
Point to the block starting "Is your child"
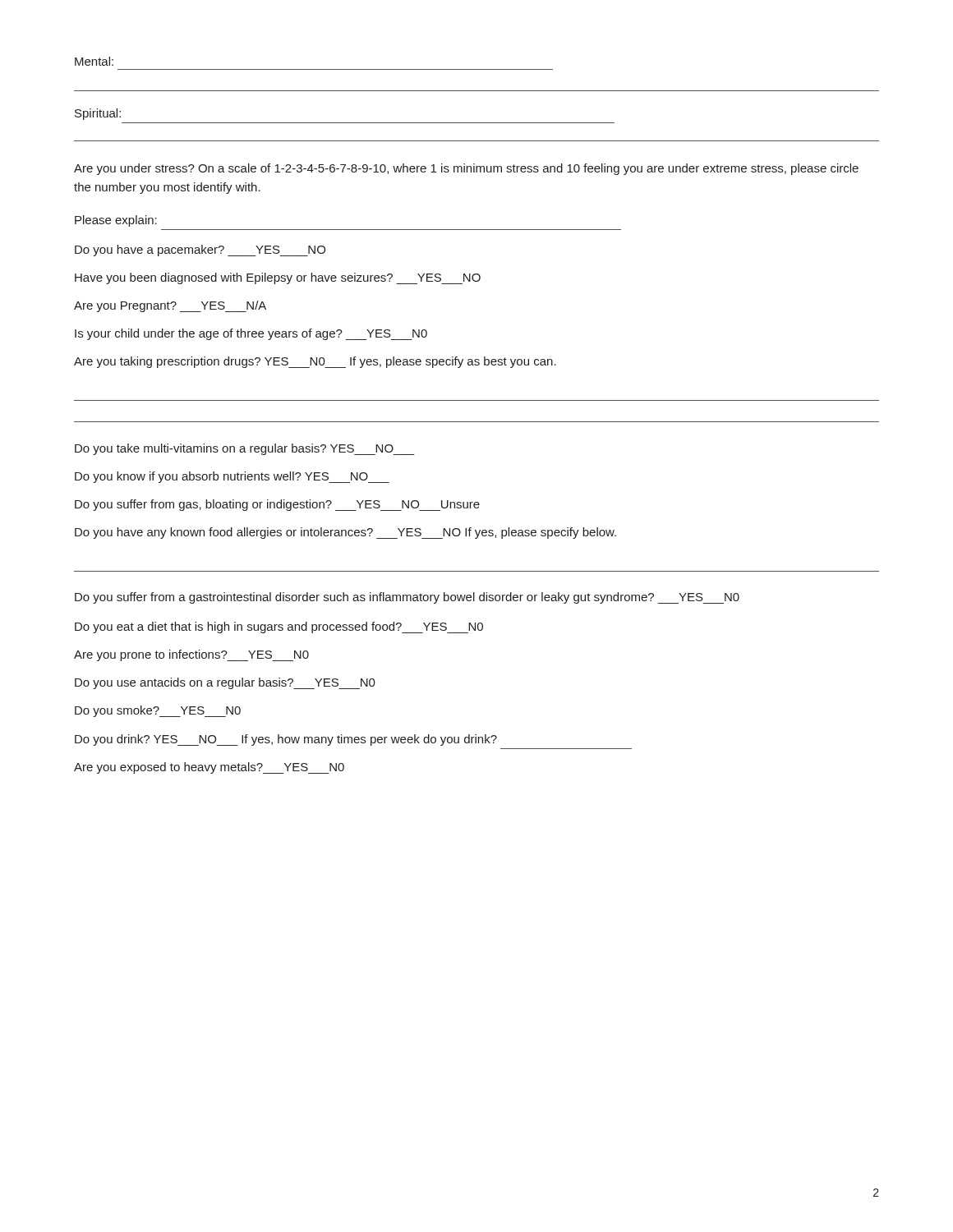click(x=251, y=333)
